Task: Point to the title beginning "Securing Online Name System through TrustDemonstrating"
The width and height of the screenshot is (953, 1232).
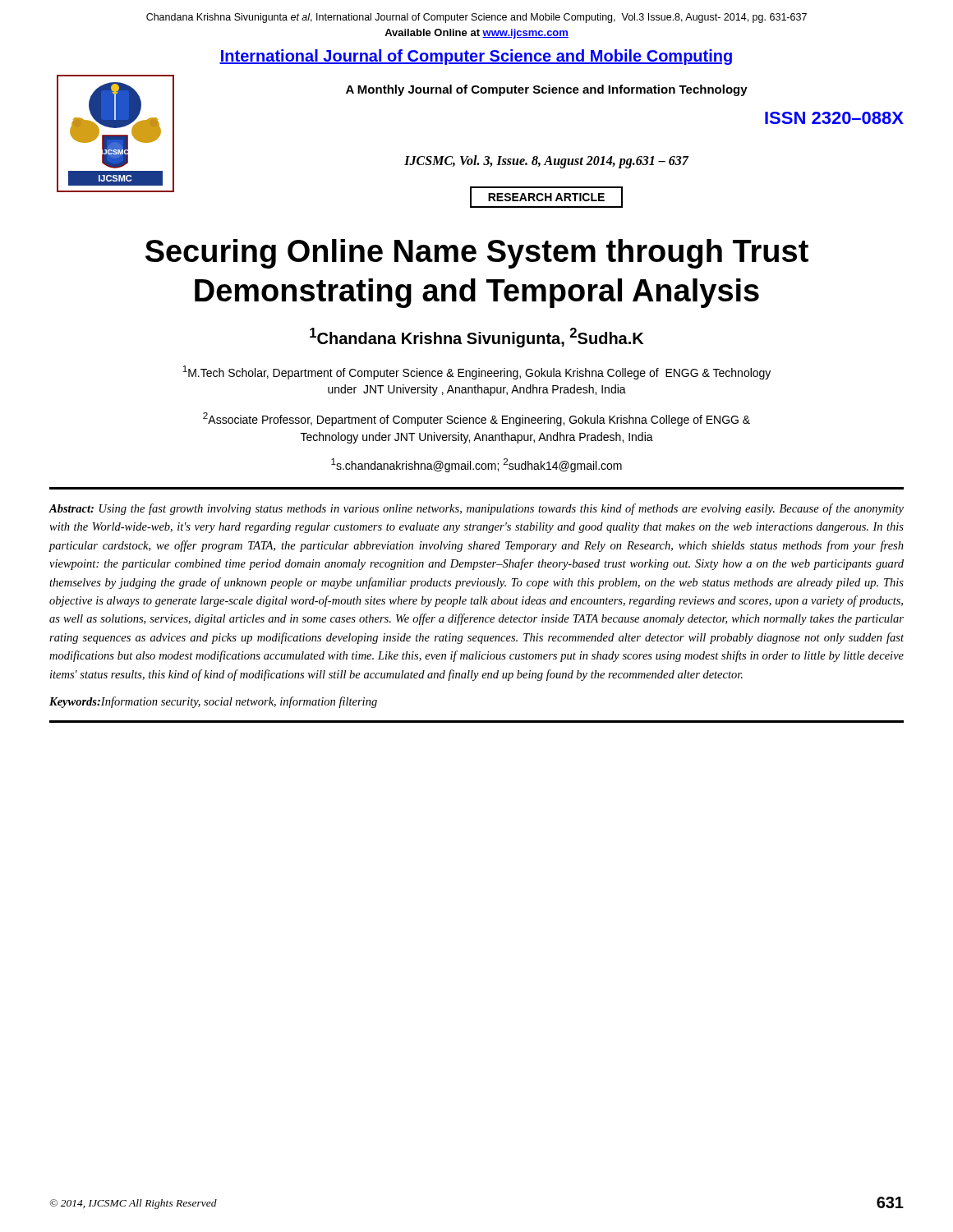Action: coord(476,271)
